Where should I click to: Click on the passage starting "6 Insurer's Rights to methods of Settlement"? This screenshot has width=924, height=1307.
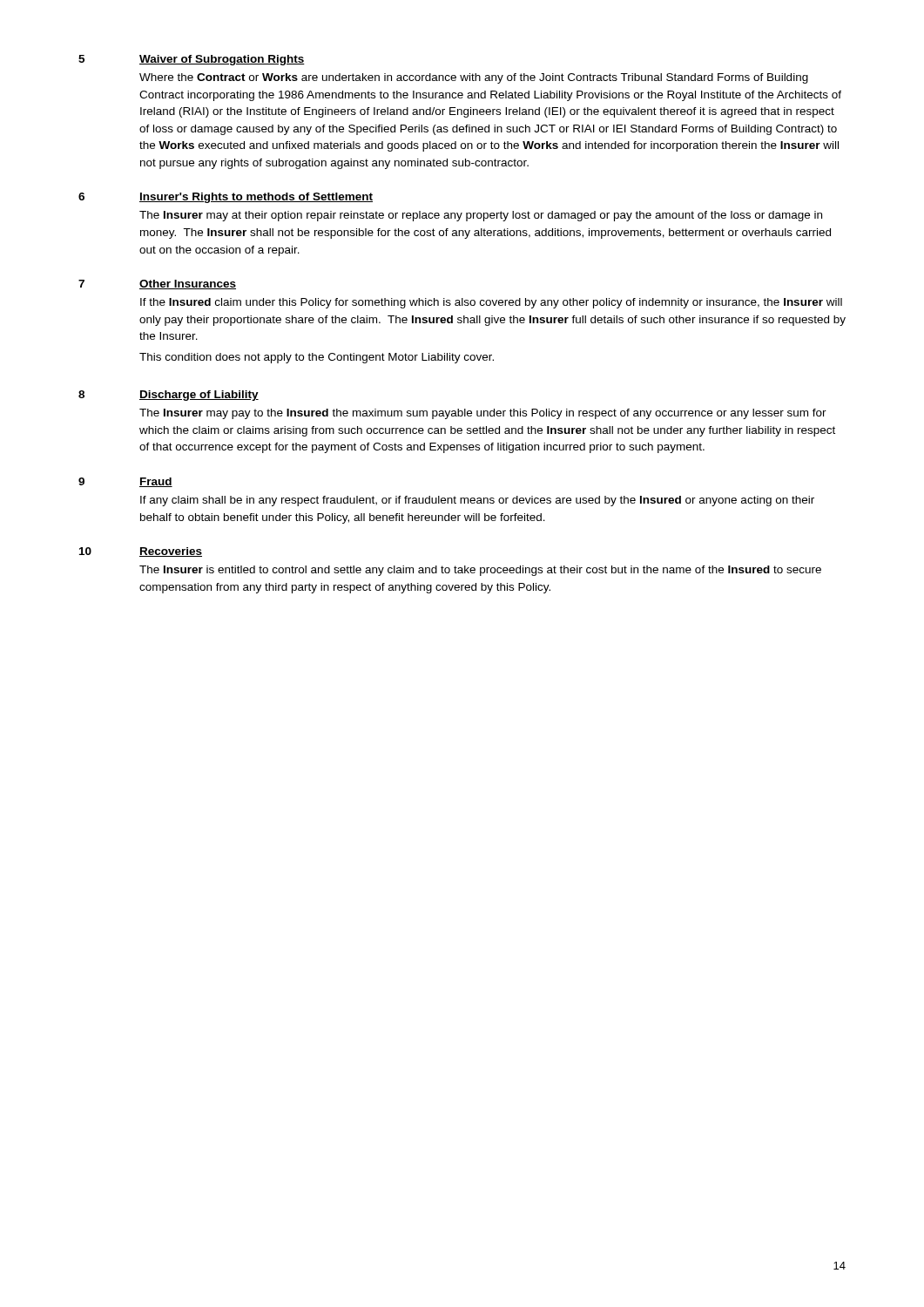(462, 224)
